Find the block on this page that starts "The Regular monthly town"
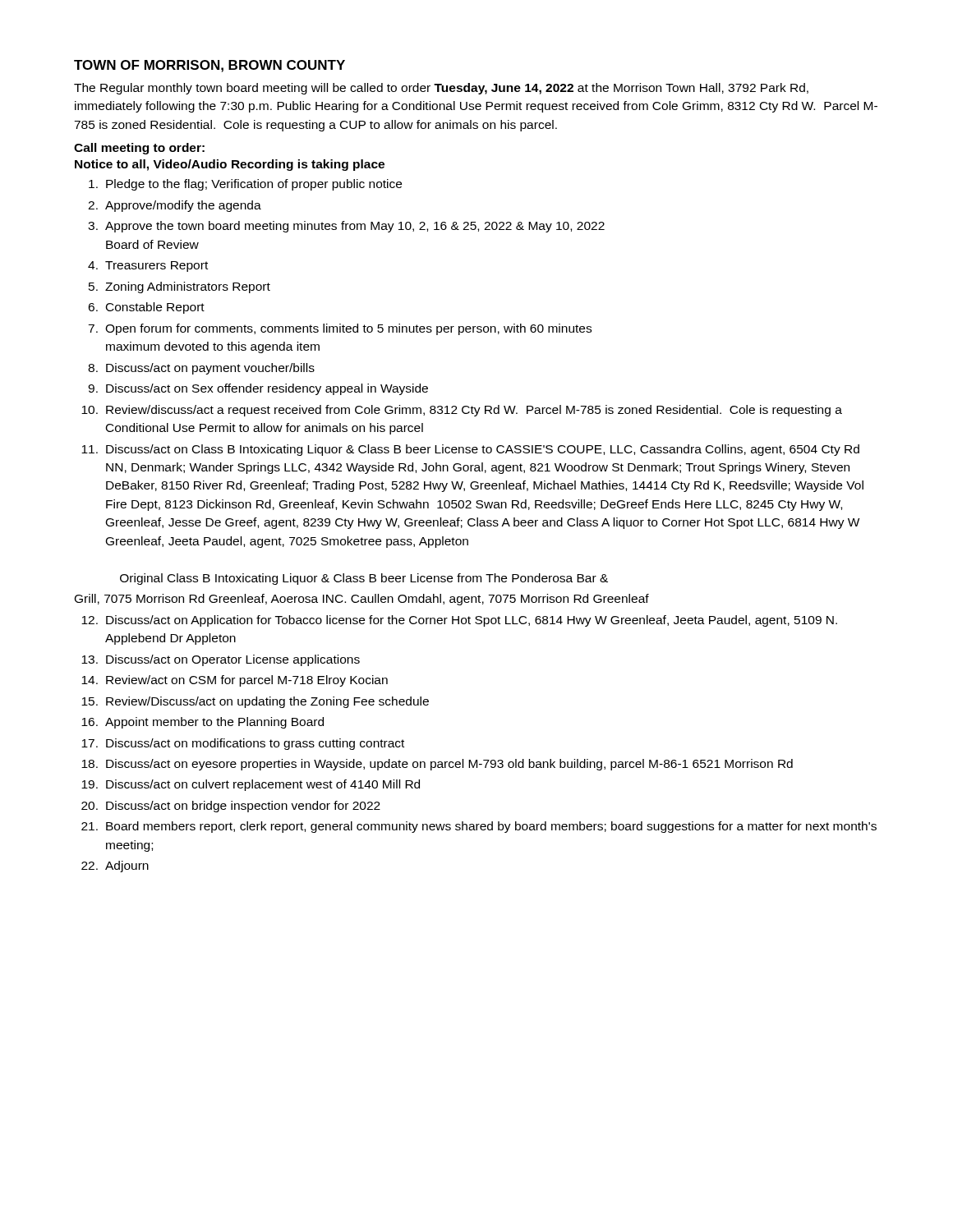953x1232 pixels. coord(476,106)
